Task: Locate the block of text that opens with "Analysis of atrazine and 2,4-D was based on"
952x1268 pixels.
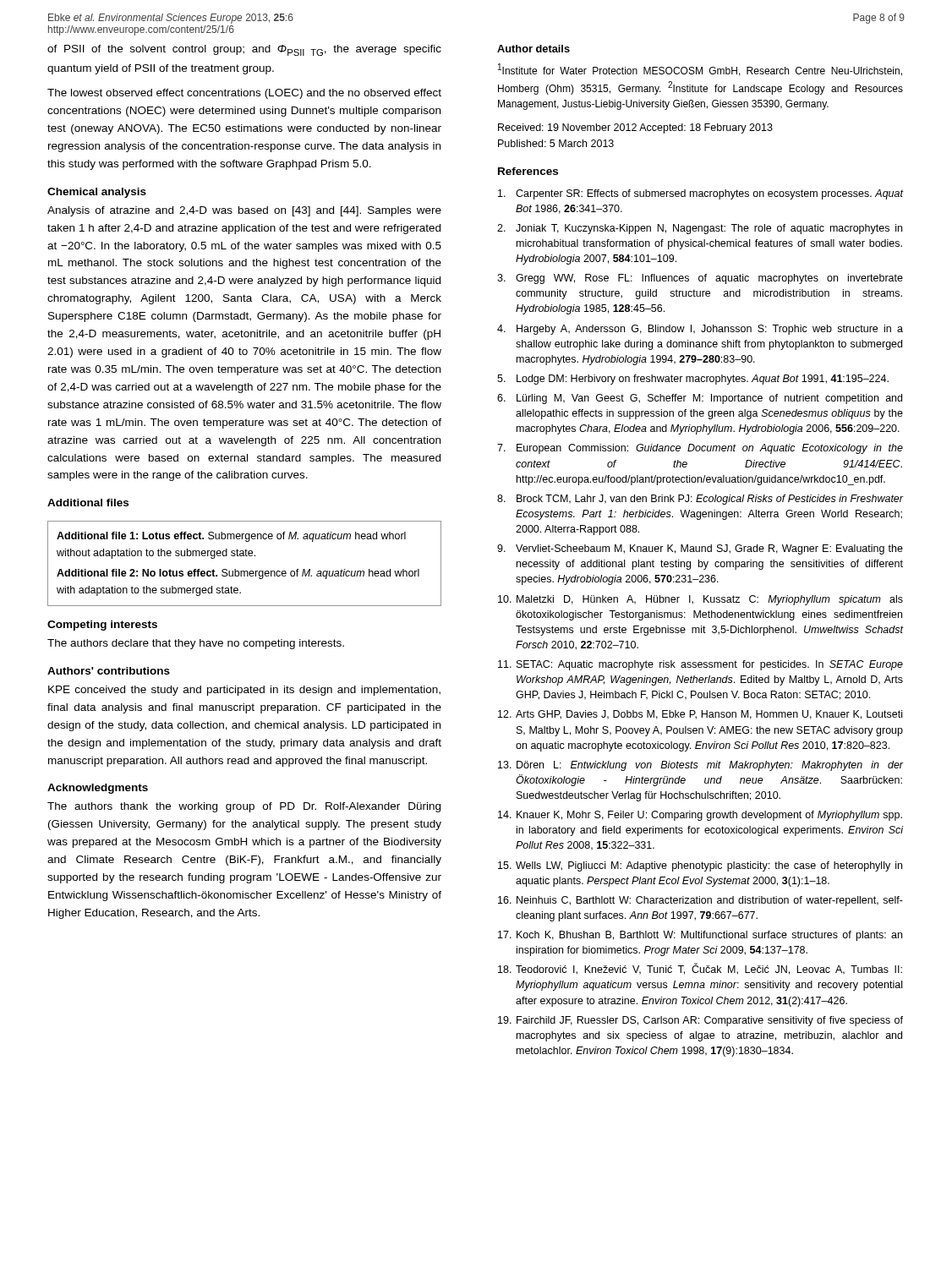Action: pyautogui.click(x=244, y=343)
